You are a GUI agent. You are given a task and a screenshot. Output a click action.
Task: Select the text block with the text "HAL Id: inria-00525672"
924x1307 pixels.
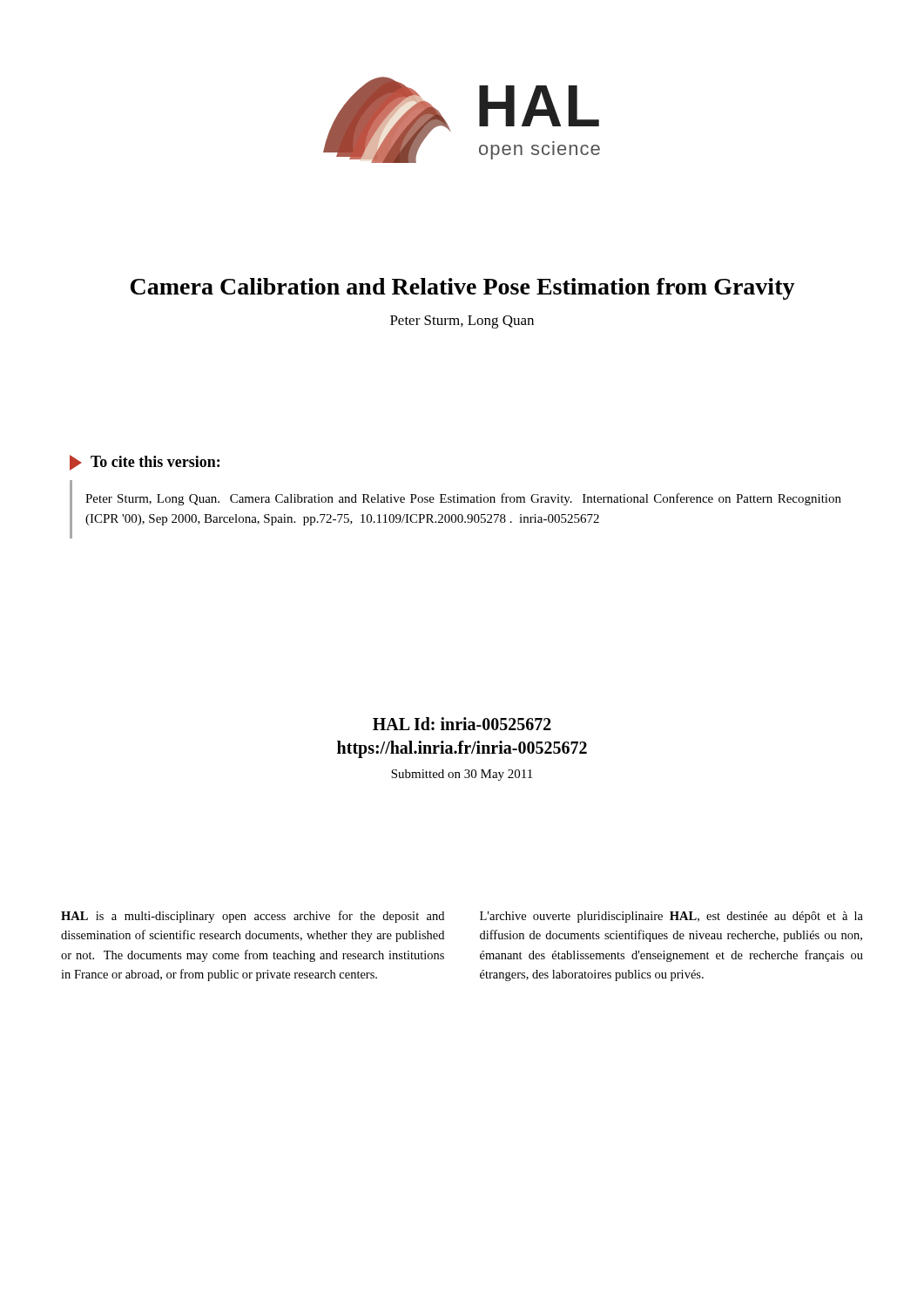(462, 748)
